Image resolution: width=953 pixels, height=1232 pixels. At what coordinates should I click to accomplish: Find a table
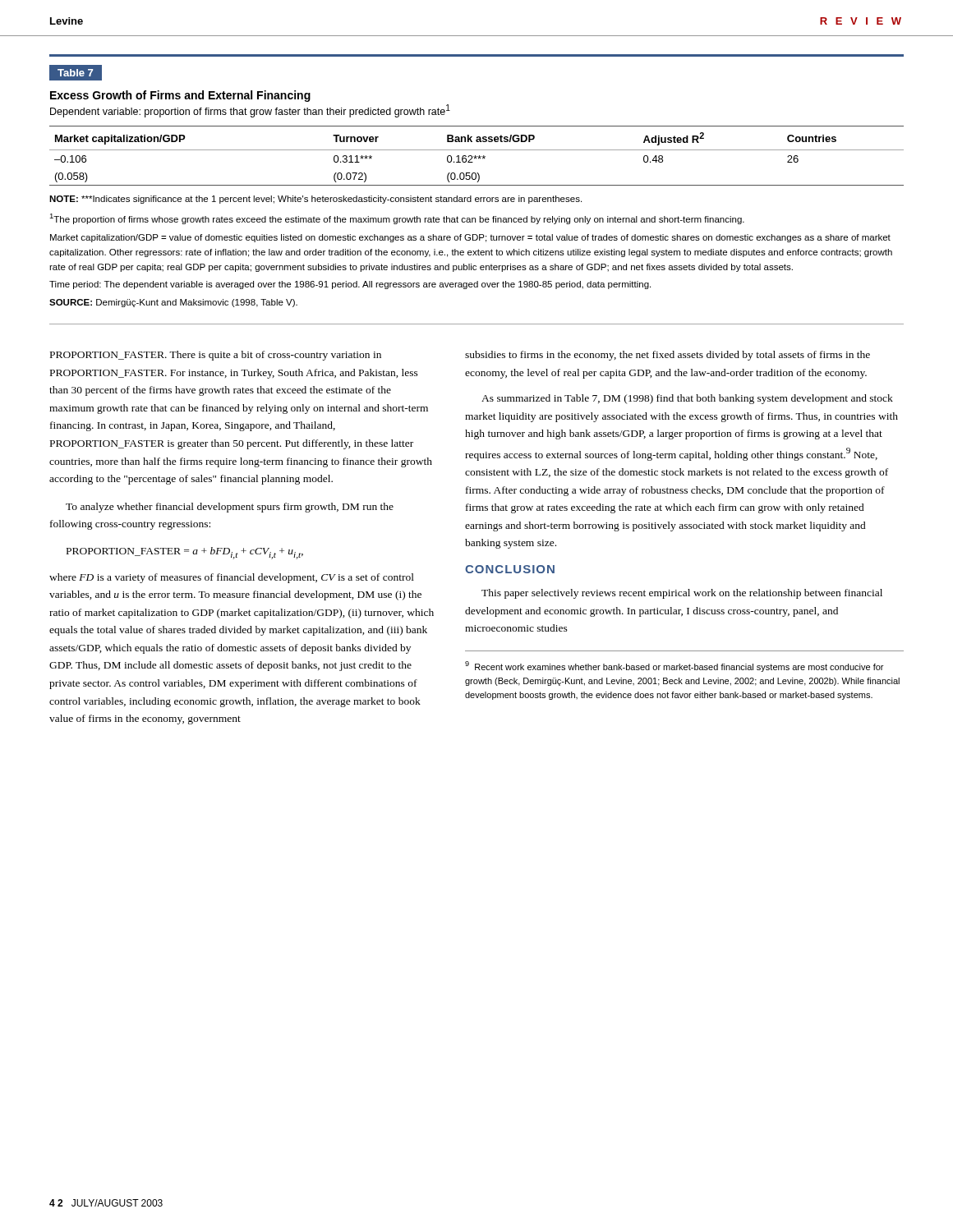click(476, 189)
